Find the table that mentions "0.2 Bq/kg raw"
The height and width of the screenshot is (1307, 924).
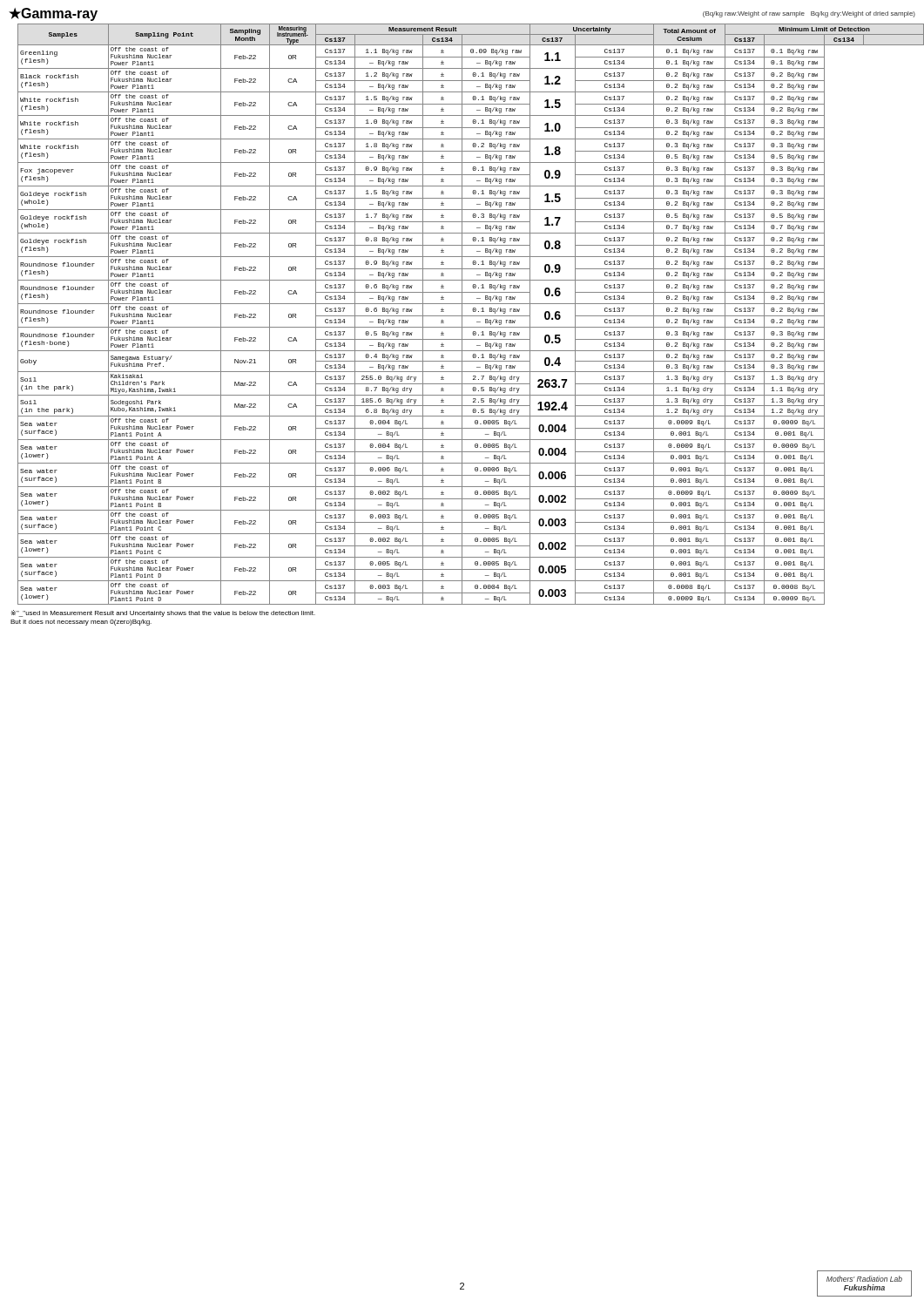(462, 314)
